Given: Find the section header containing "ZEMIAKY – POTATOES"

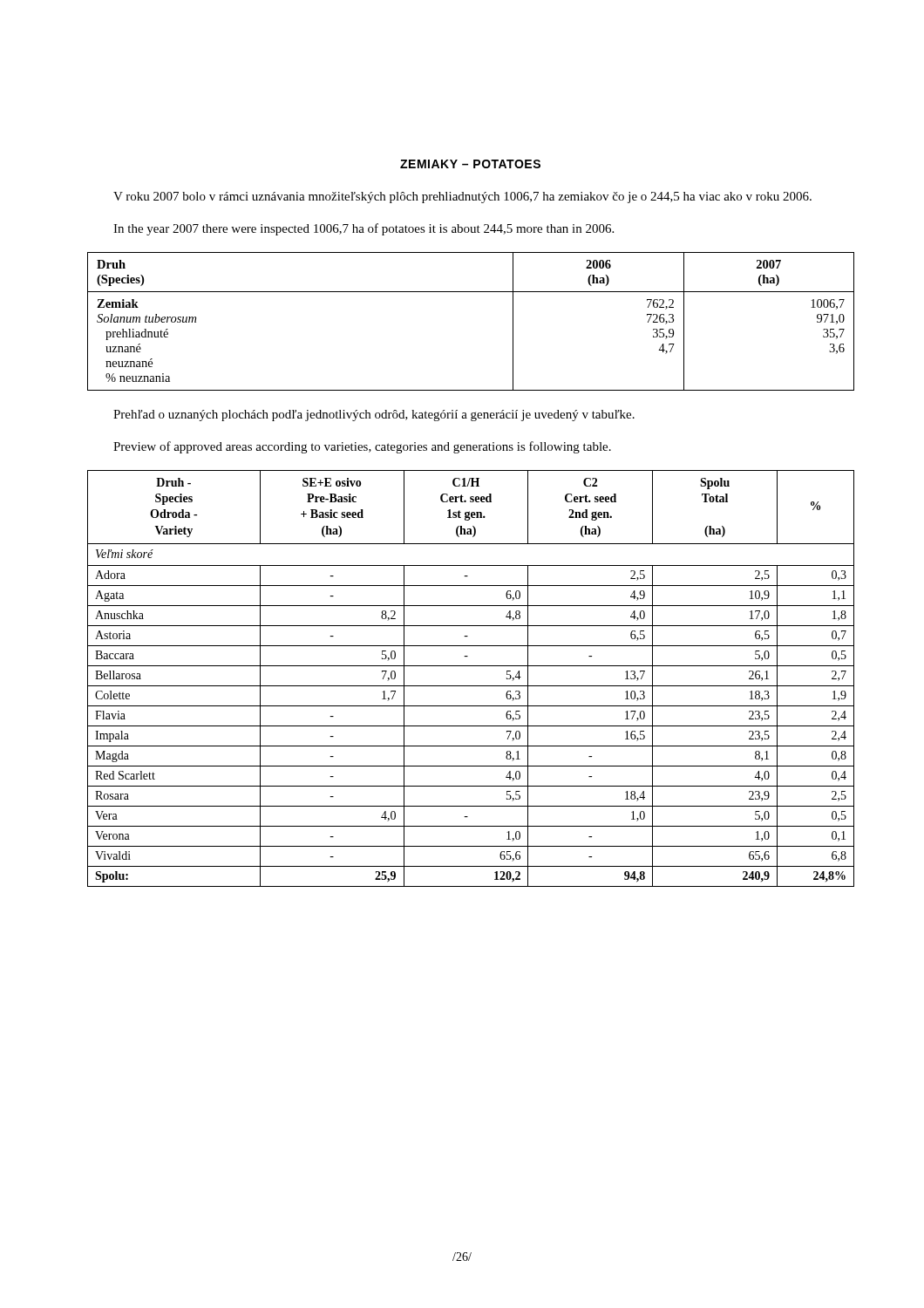Looking at the screenshot, I should point(471,164).
